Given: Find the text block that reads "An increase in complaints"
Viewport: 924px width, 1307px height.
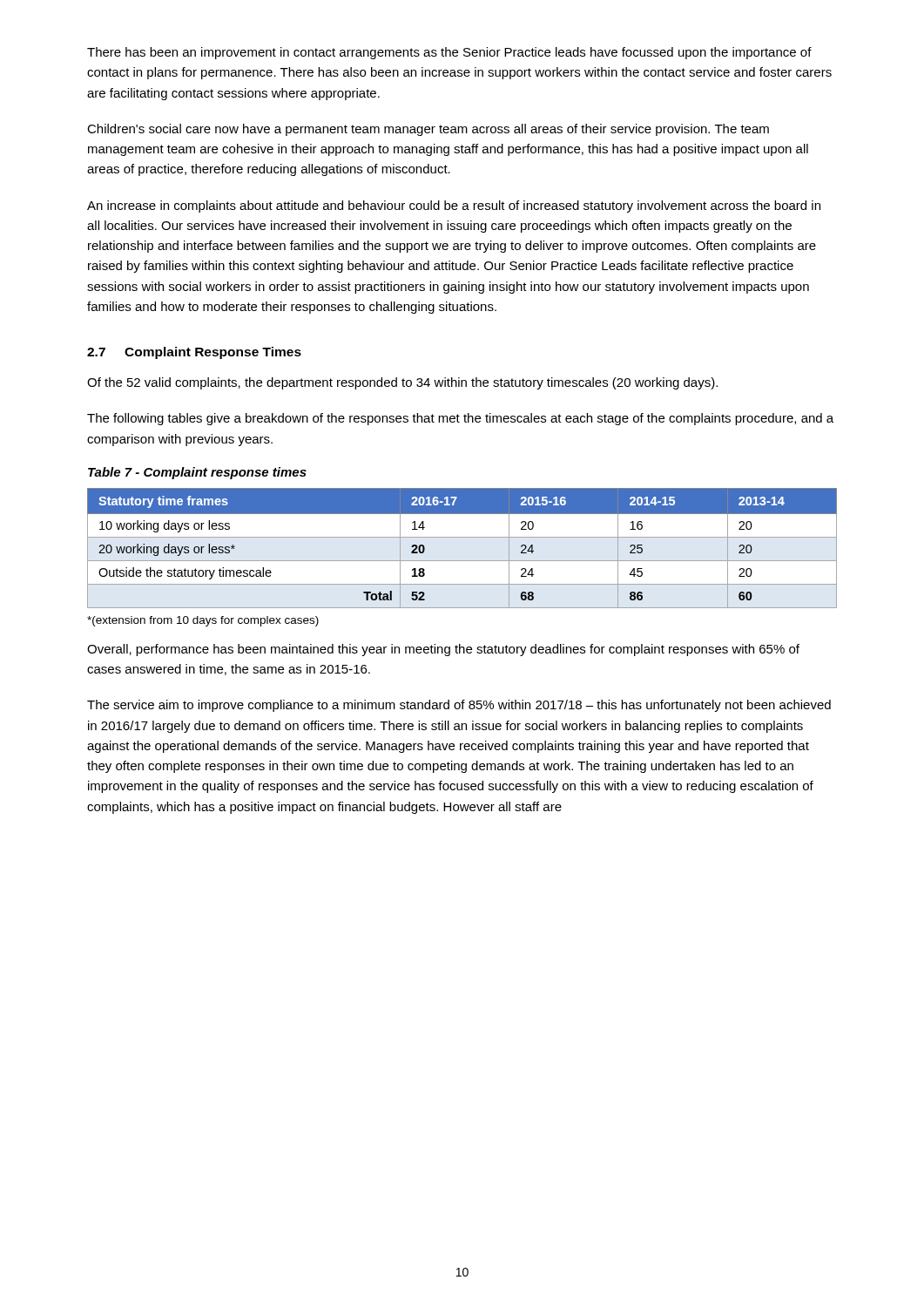Looking at the screenshot, I should (x=454, y=255).
